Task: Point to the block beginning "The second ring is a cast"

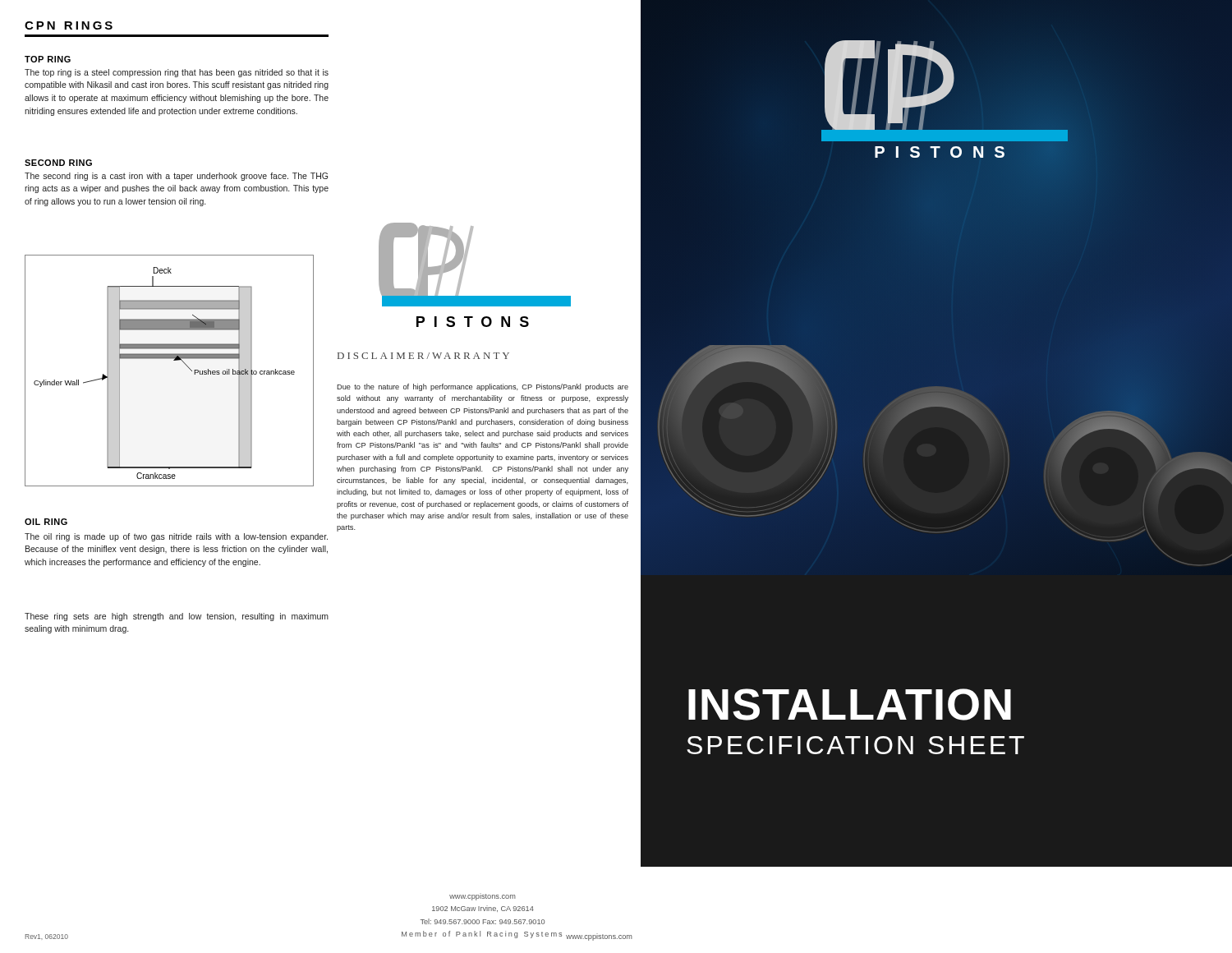Action: 177,189
